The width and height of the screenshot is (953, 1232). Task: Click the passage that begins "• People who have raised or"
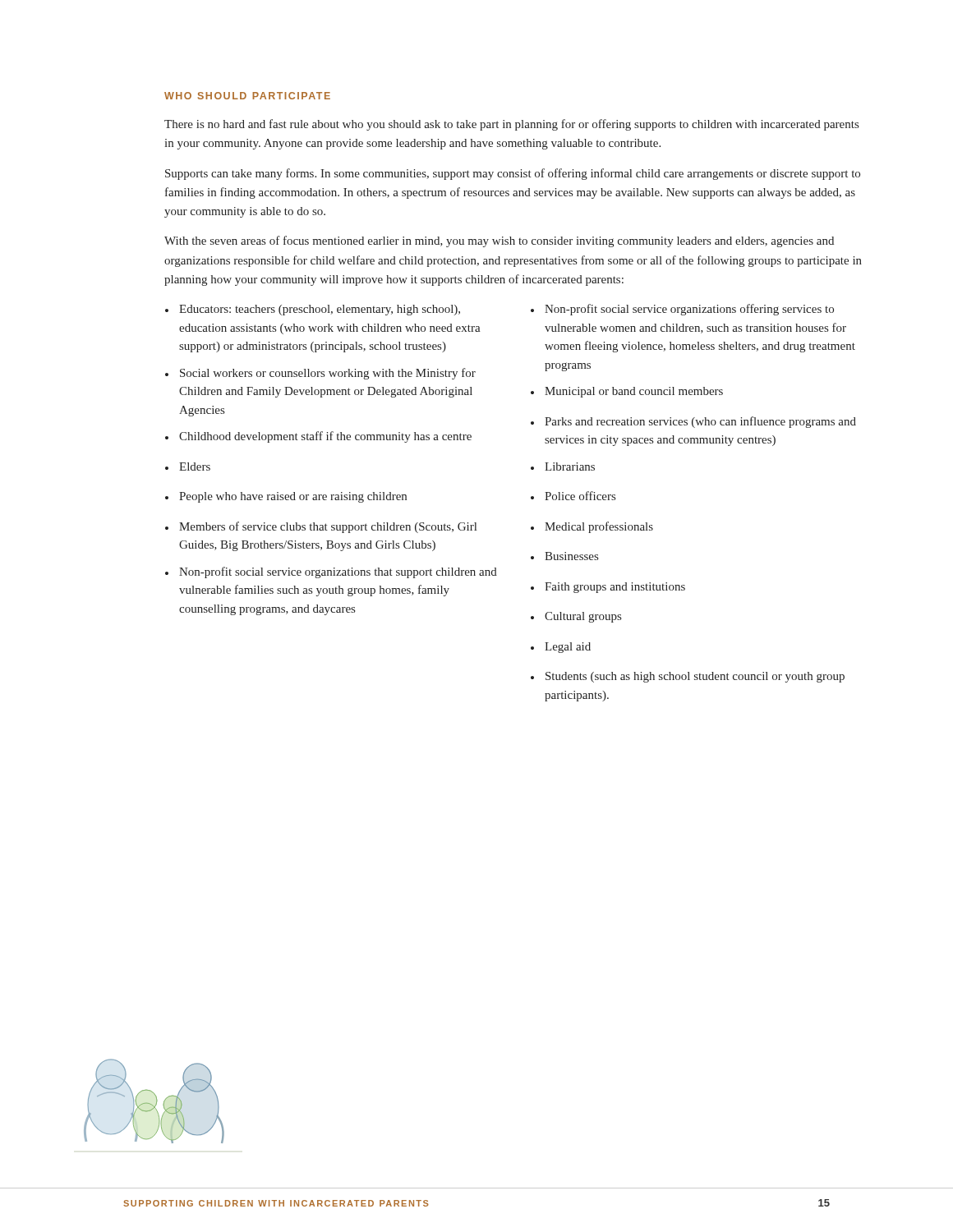click(335, 498)
